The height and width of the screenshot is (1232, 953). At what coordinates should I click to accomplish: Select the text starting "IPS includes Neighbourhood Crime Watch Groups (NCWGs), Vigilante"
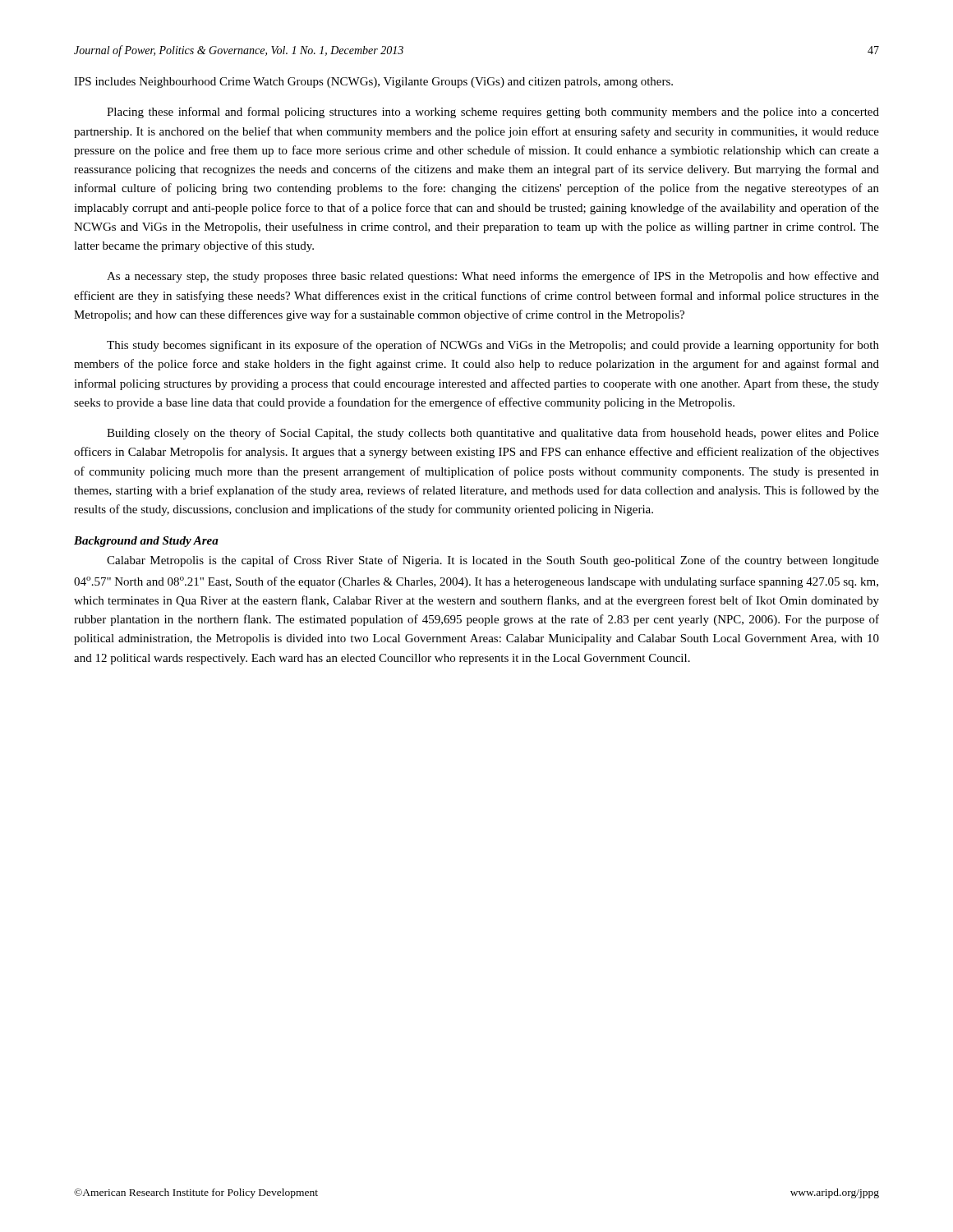pos(476,82)
